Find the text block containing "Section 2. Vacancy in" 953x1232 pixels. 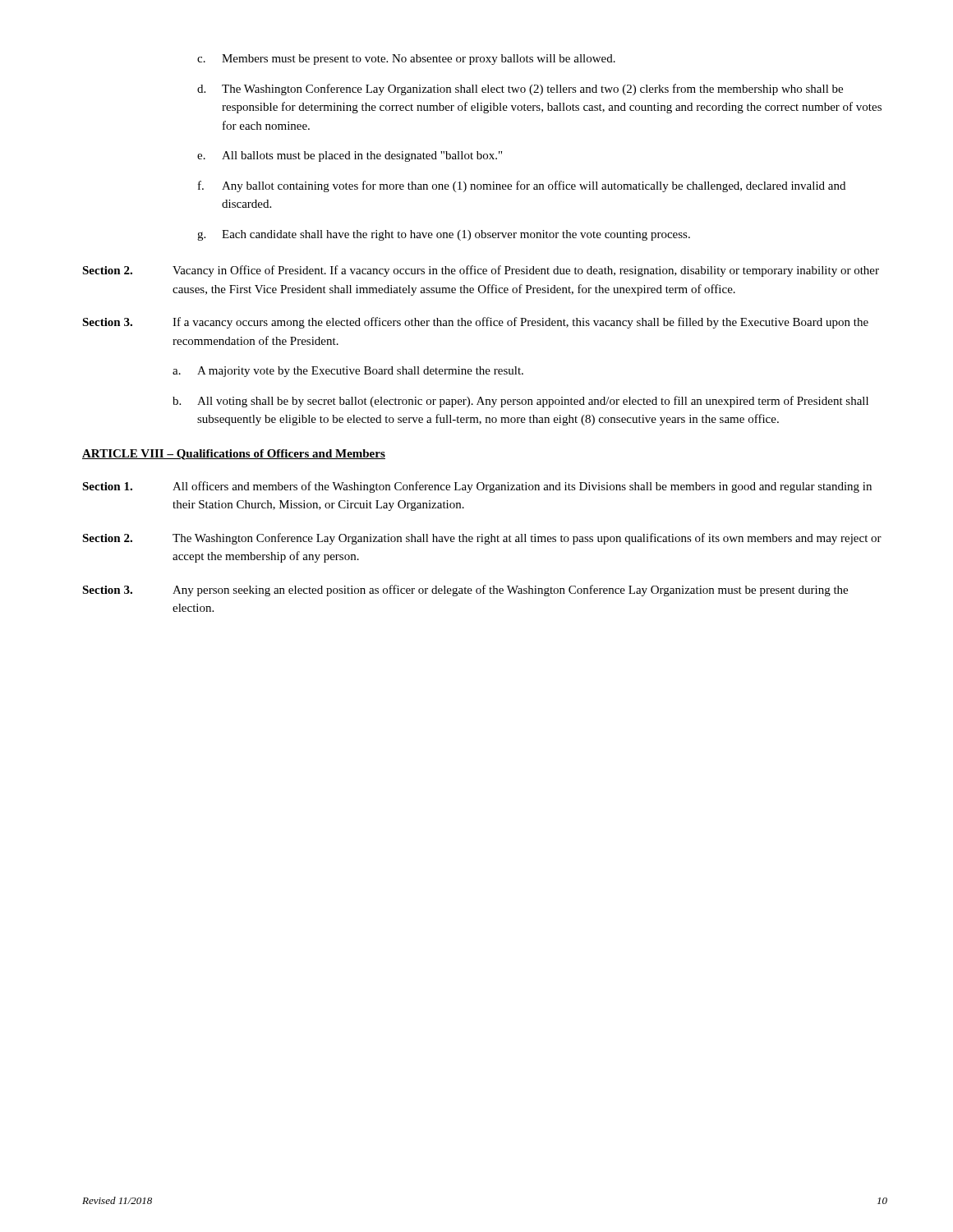pyautogui.click(x=485, y=280)
